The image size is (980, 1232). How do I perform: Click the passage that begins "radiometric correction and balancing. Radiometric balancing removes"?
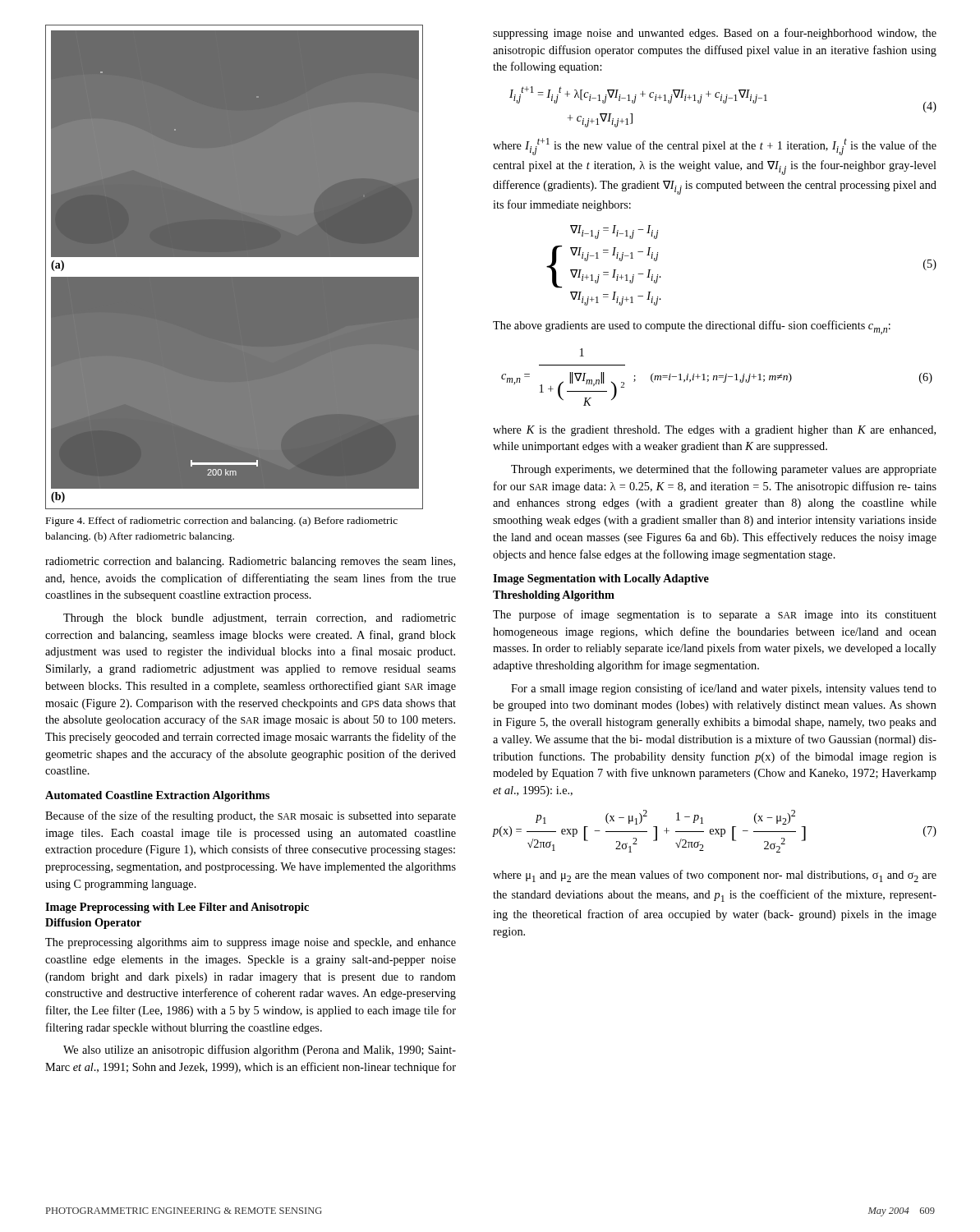(251, 666)
